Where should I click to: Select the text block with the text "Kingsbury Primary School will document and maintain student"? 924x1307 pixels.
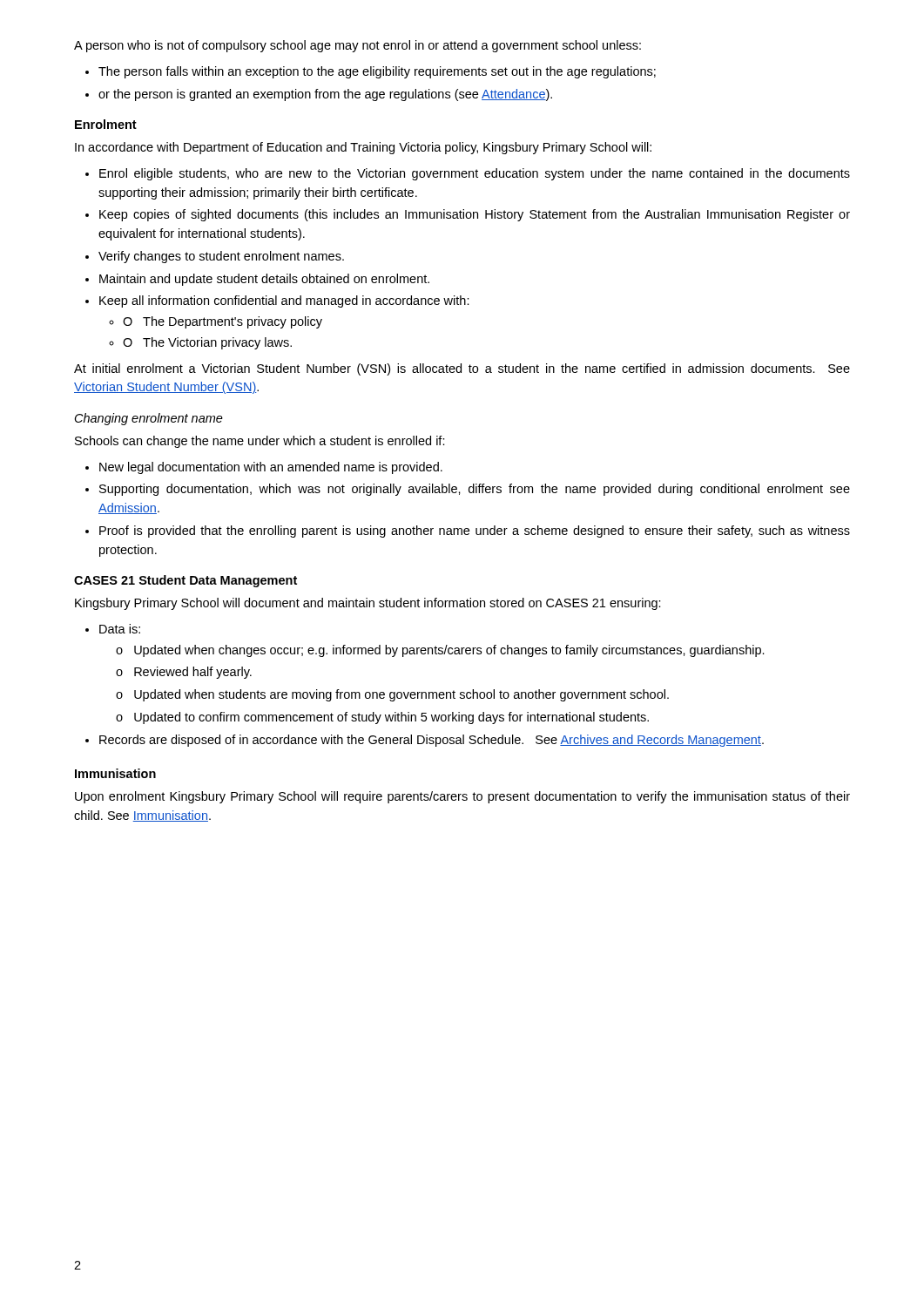[x=462, y=604]
